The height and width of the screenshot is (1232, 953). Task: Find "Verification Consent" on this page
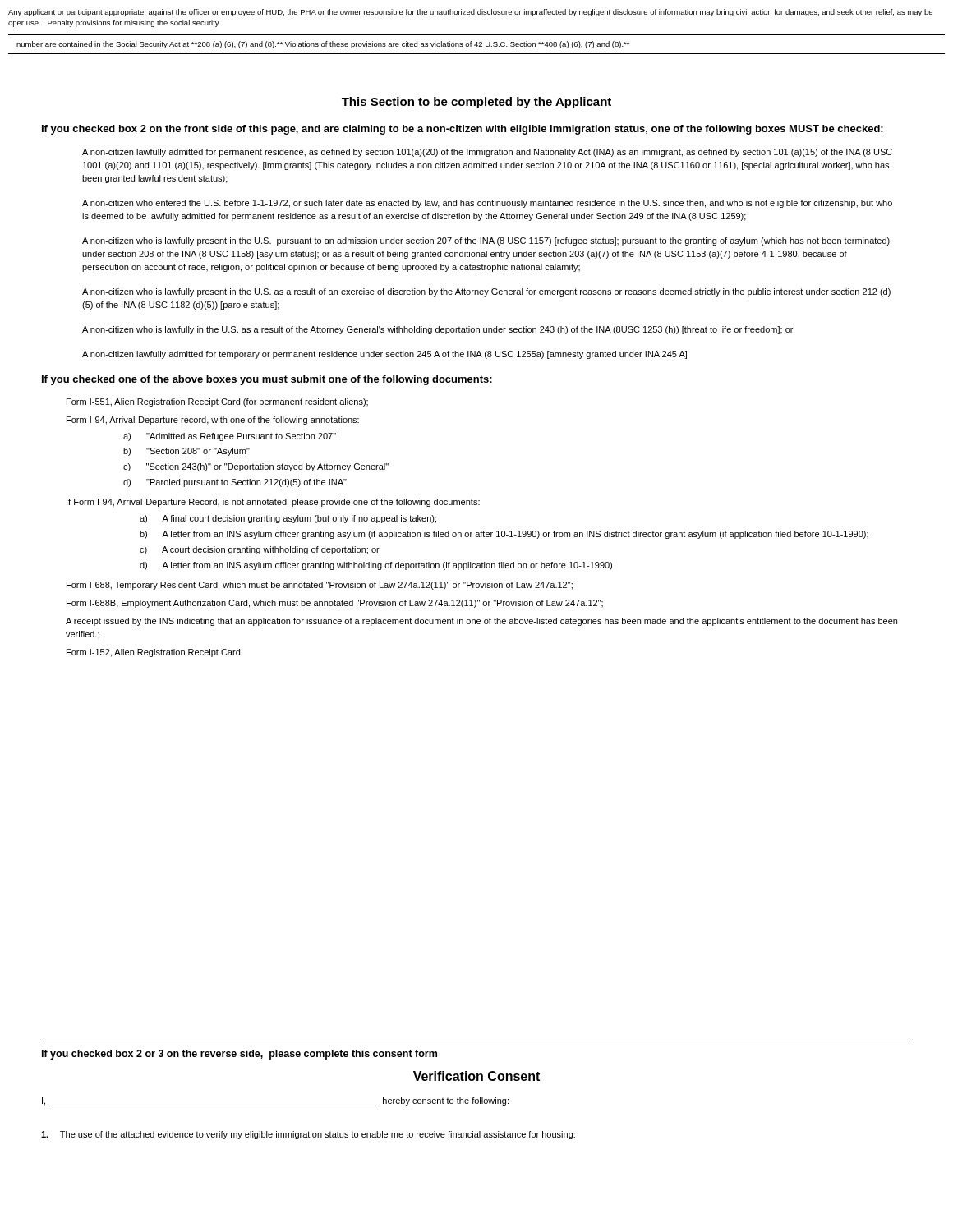pos(476,1076)
